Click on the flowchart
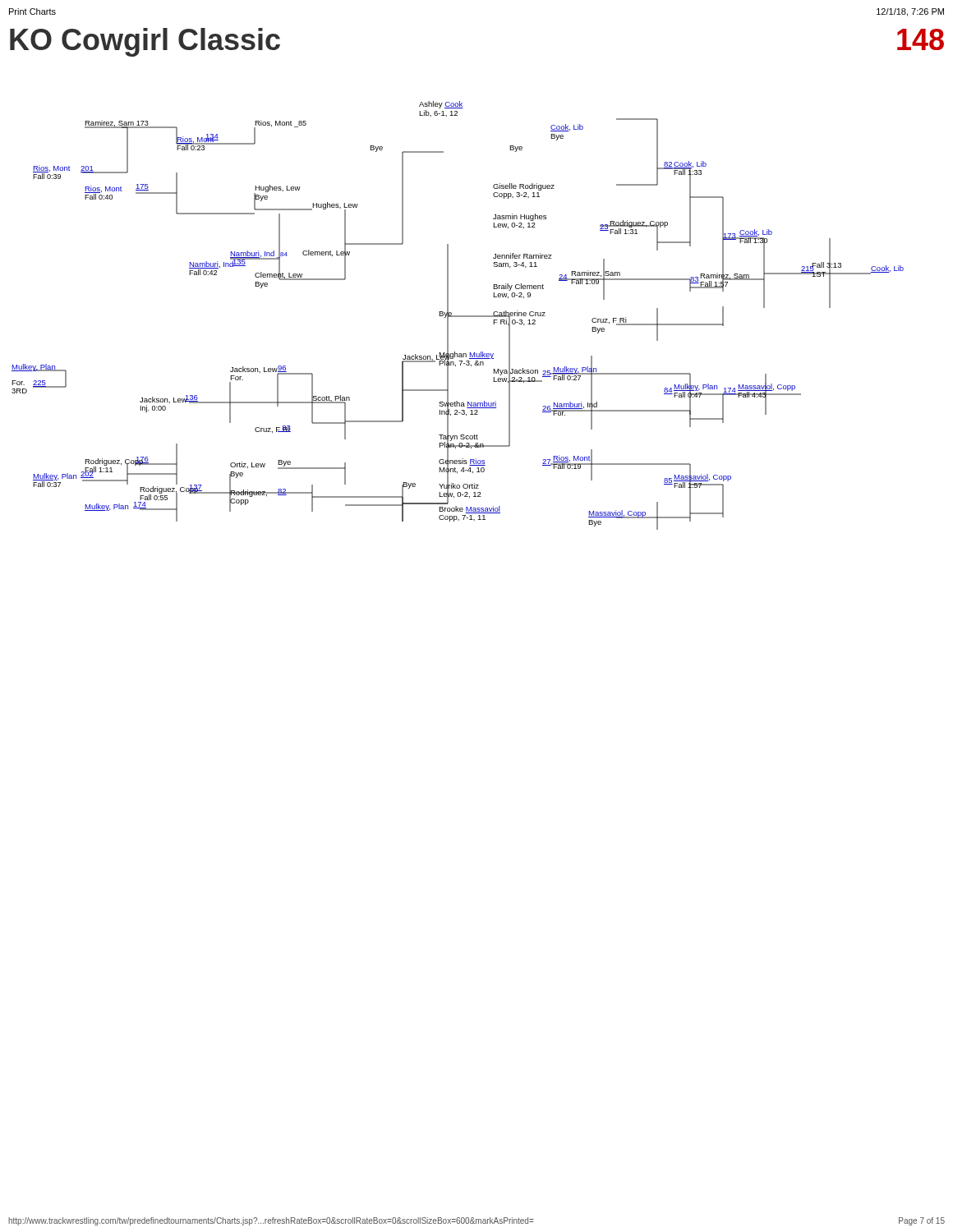Viewport: 953px width, 1232px height. 476,628
